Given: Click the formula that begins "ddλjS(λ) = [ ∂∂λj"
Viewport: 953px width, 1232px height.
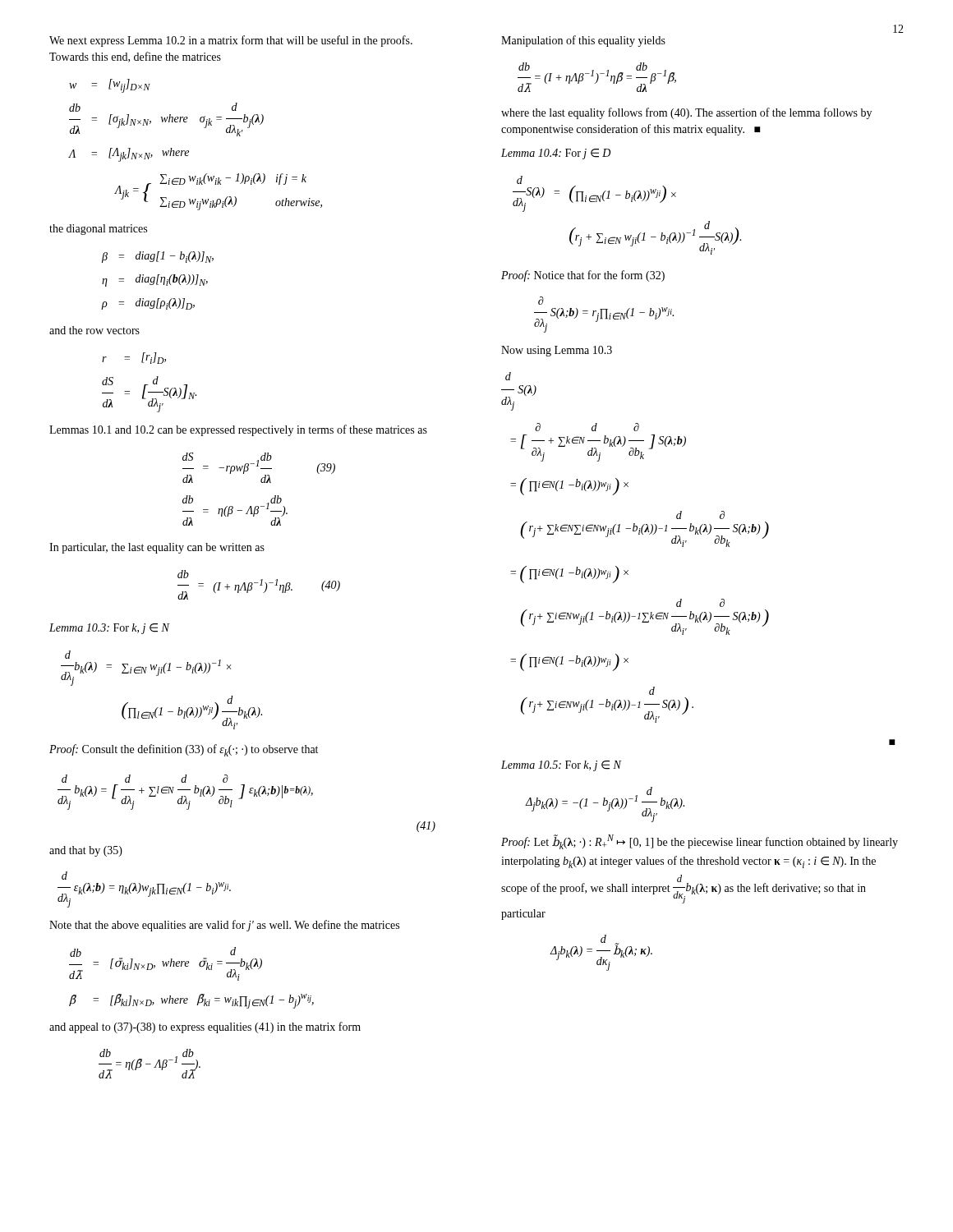Looking at the screenshot, I should coord(508,376).
